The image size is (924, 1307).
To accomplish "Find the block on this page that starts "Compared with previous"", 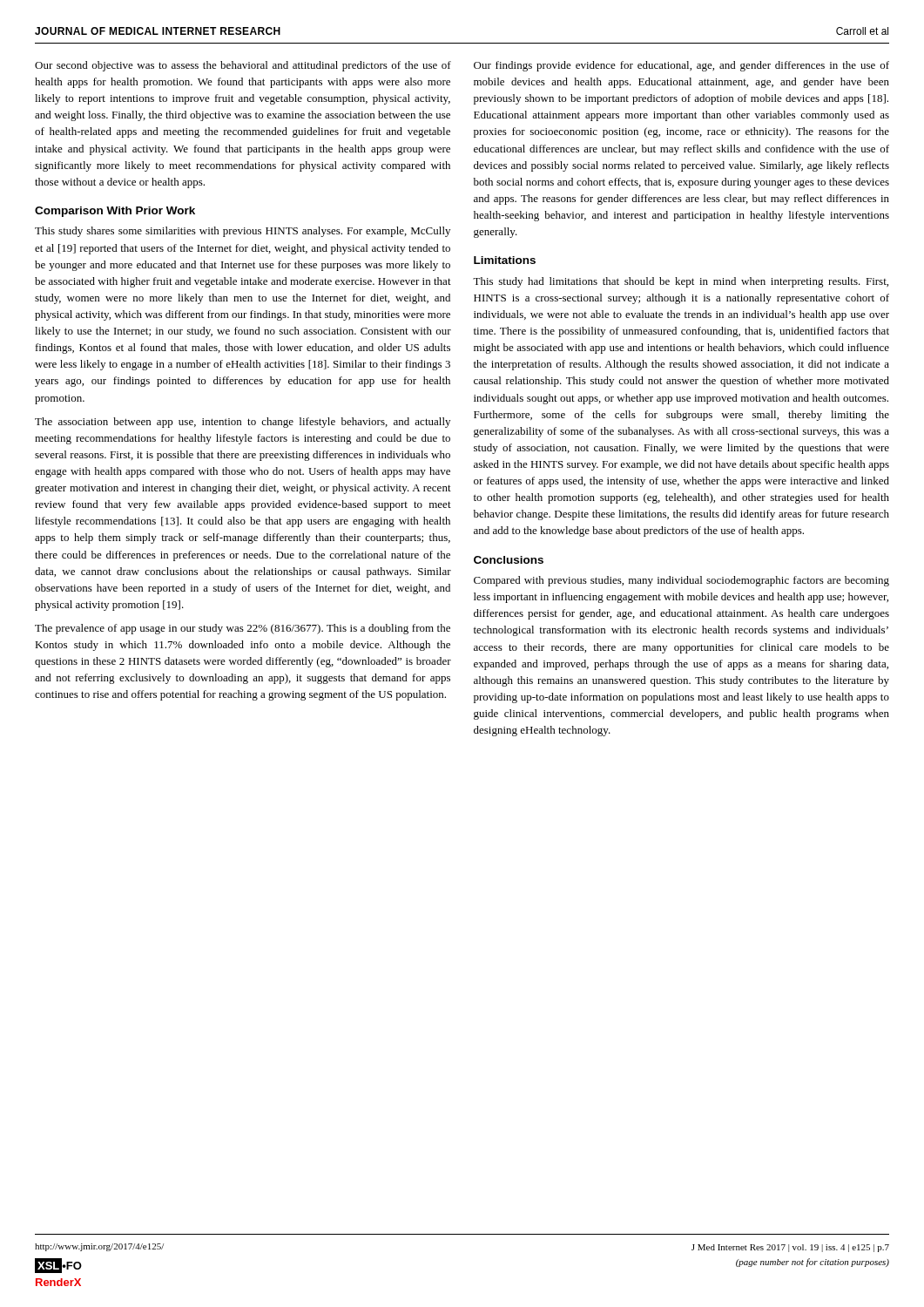I will (x=681, y=655).
